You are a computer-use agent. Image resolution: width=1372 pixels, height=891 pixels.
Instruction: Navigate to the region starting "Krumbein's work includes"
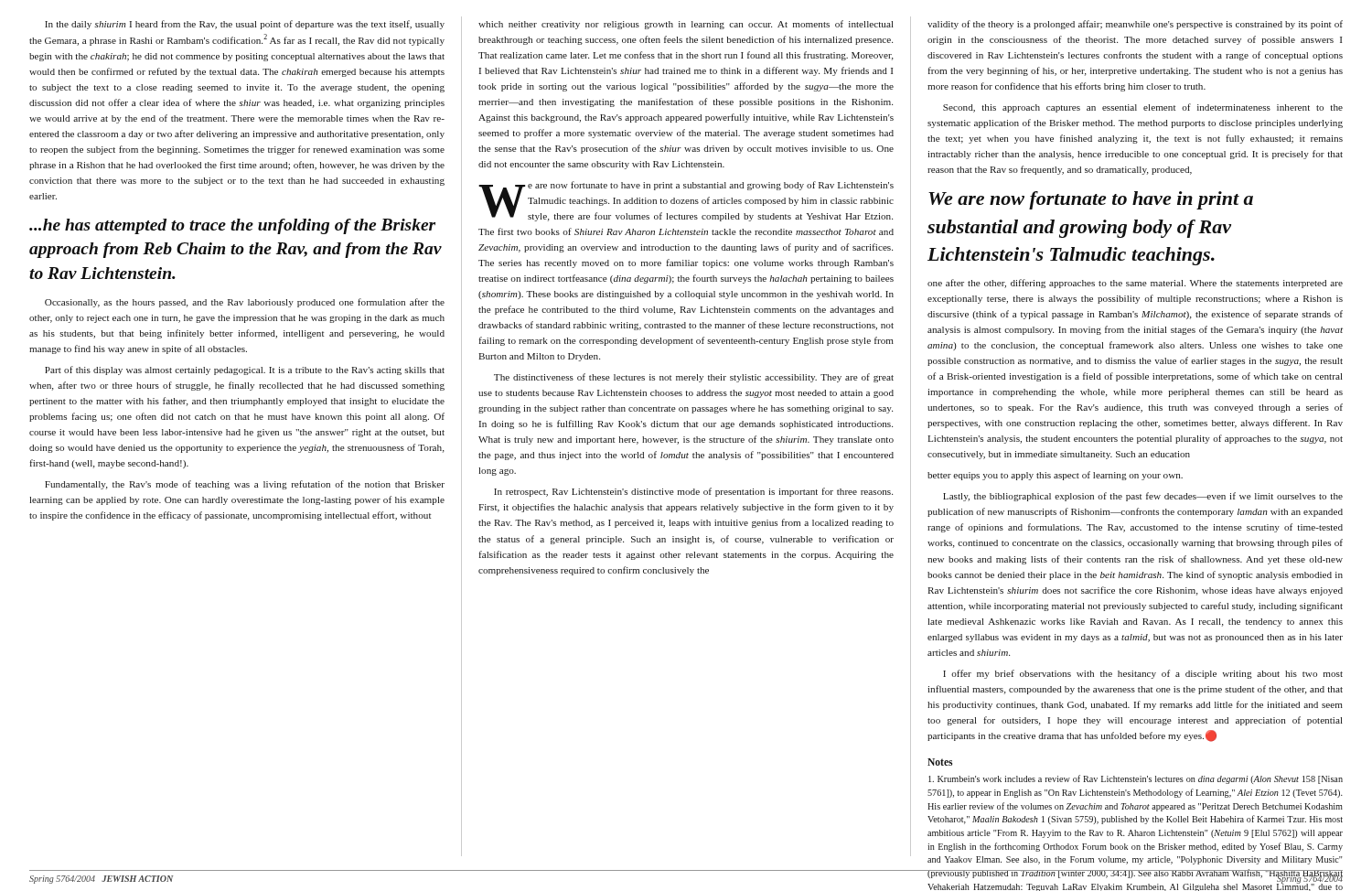tap(1135, 832)
